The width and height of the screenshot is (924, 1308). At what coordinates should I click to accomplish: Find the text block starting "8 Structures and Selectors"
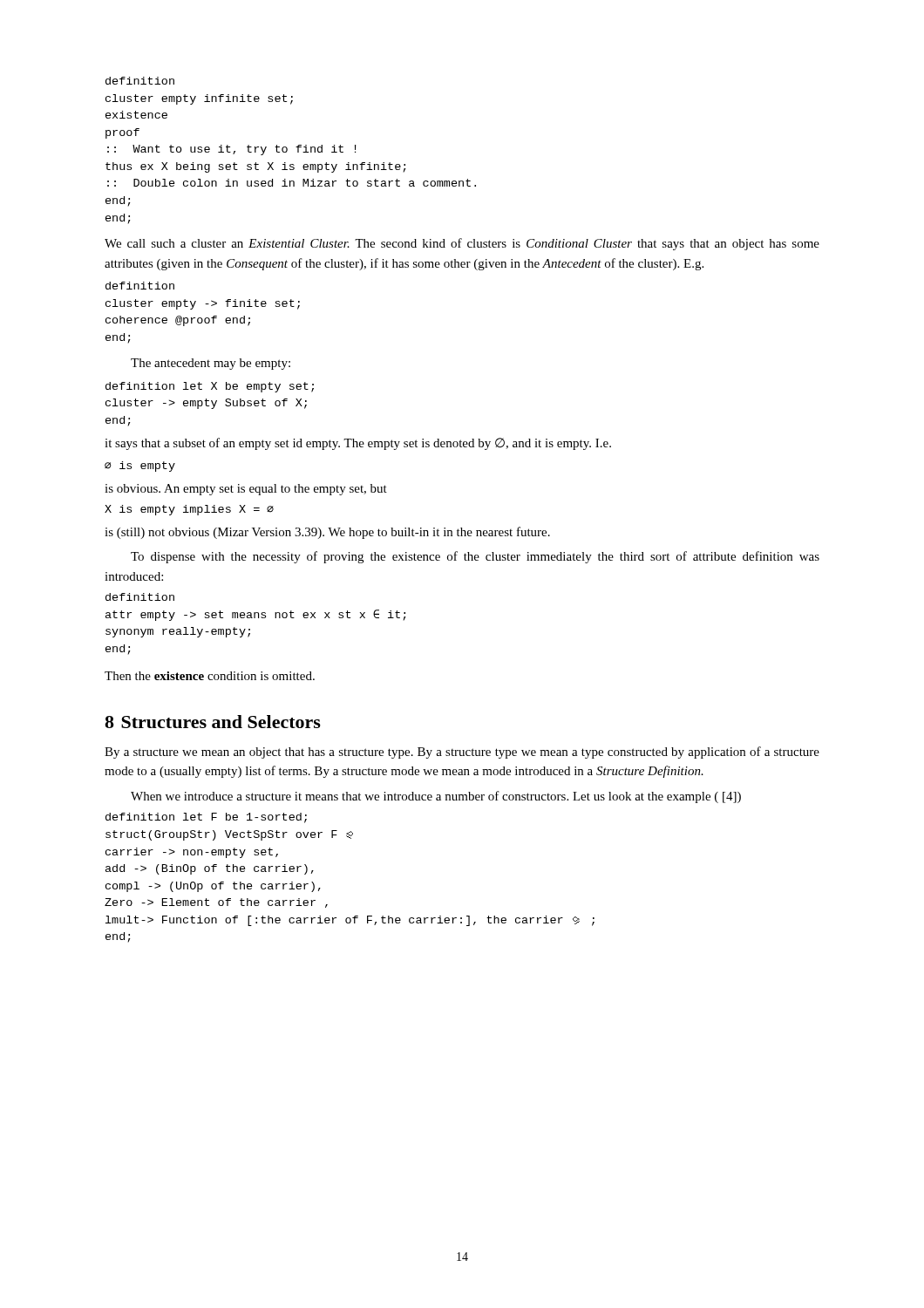[213, 721]
